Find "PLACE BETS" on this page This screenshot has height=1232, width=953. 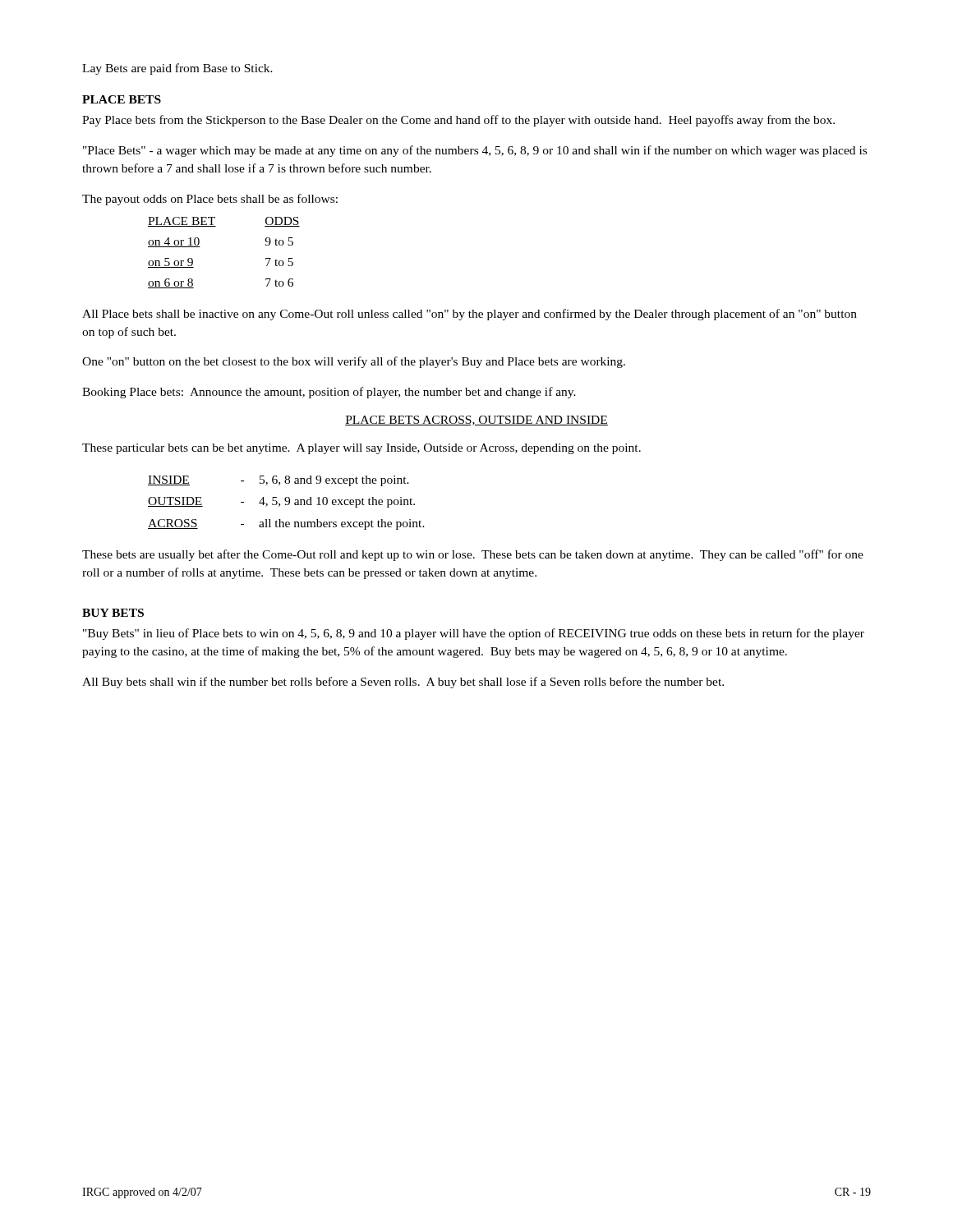[x=122, y=99]
